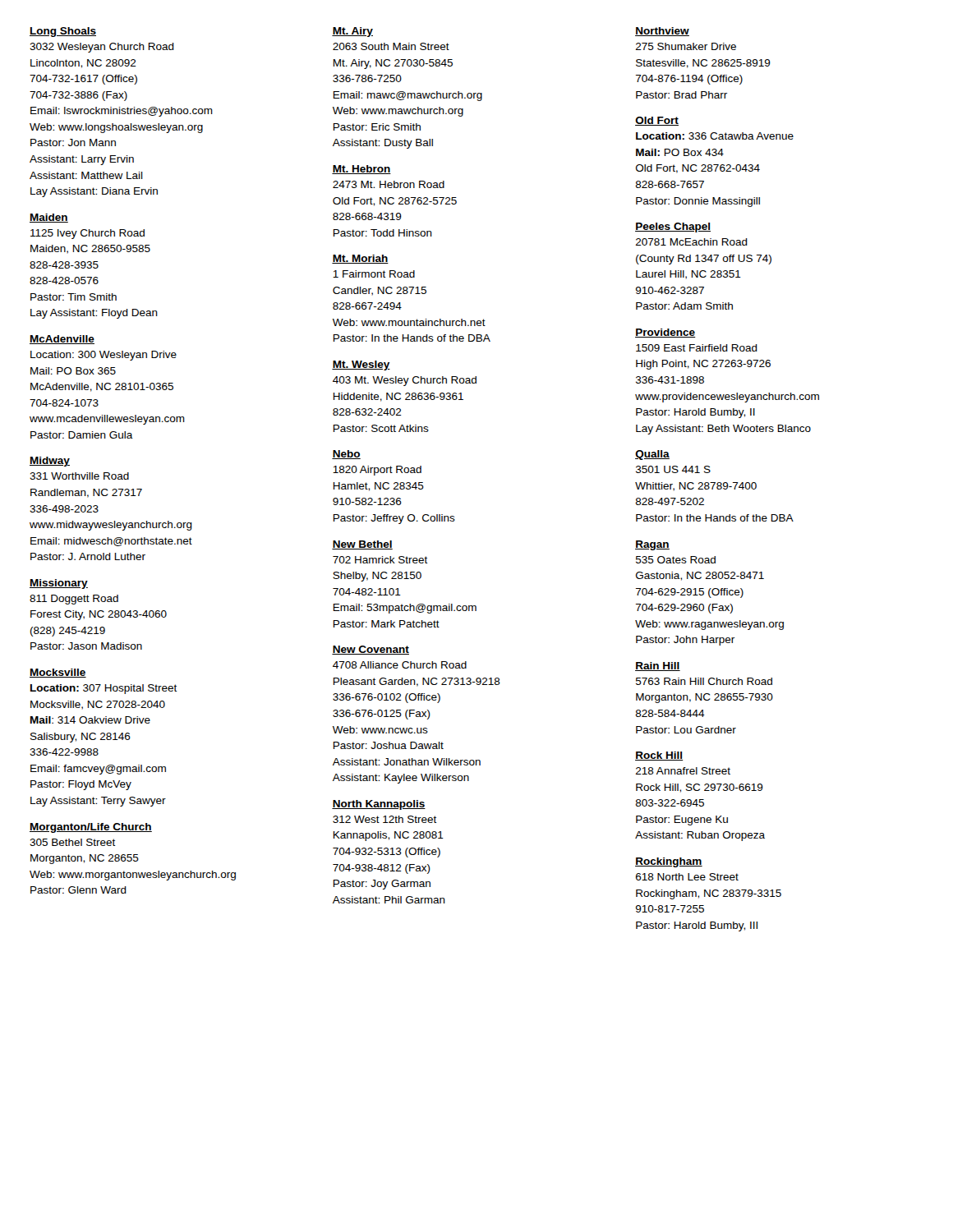Navigate to the passage starting "Nebo 1820 Airport Road"
Screen dimensions: 1232x953
[x=346, y=455]
